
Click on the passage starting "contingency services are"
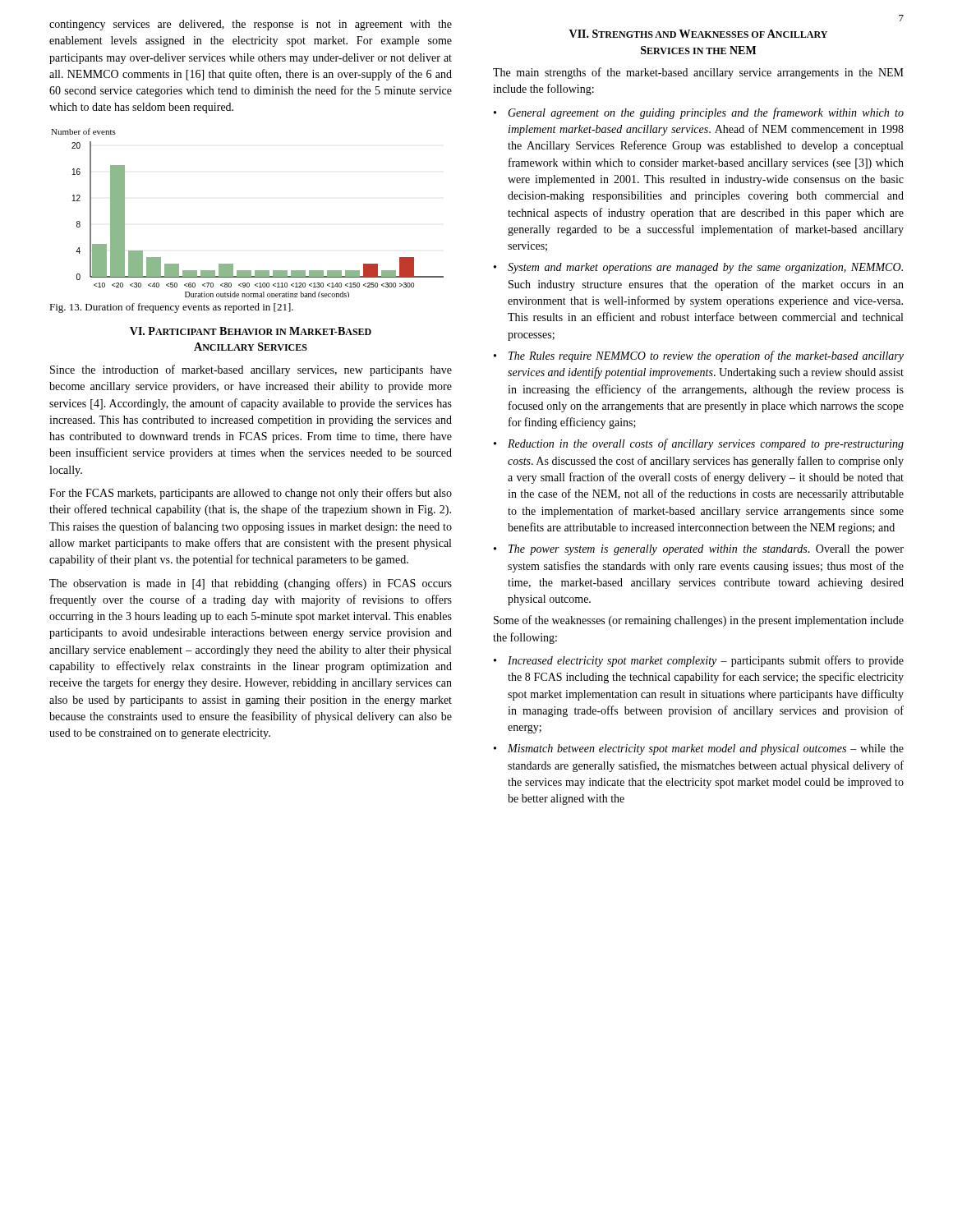click(251, 66)
